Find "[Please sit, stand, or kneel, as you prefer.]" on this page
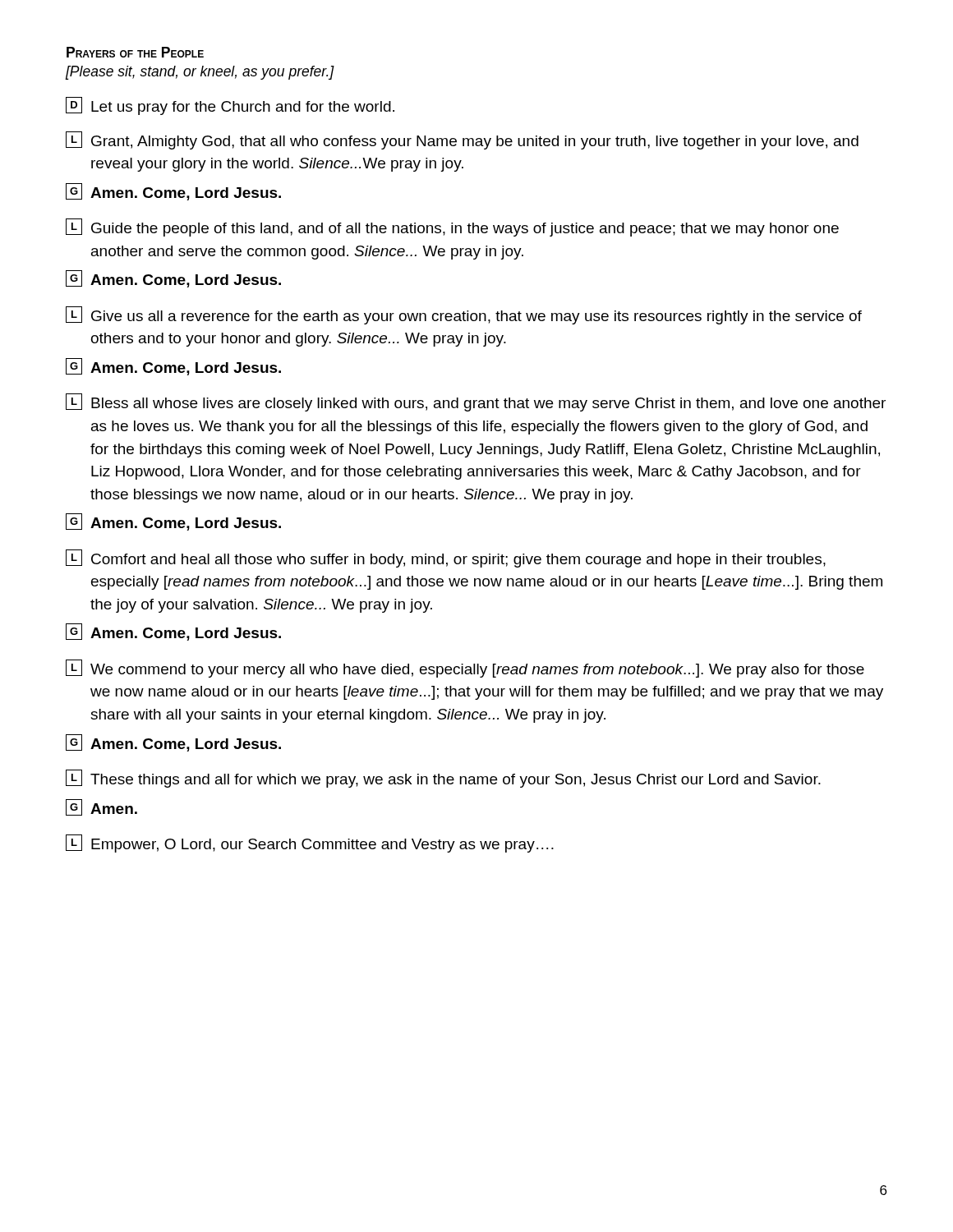Image resolution: width=953 pixels, height=1232 pixels. click(200, 71)
